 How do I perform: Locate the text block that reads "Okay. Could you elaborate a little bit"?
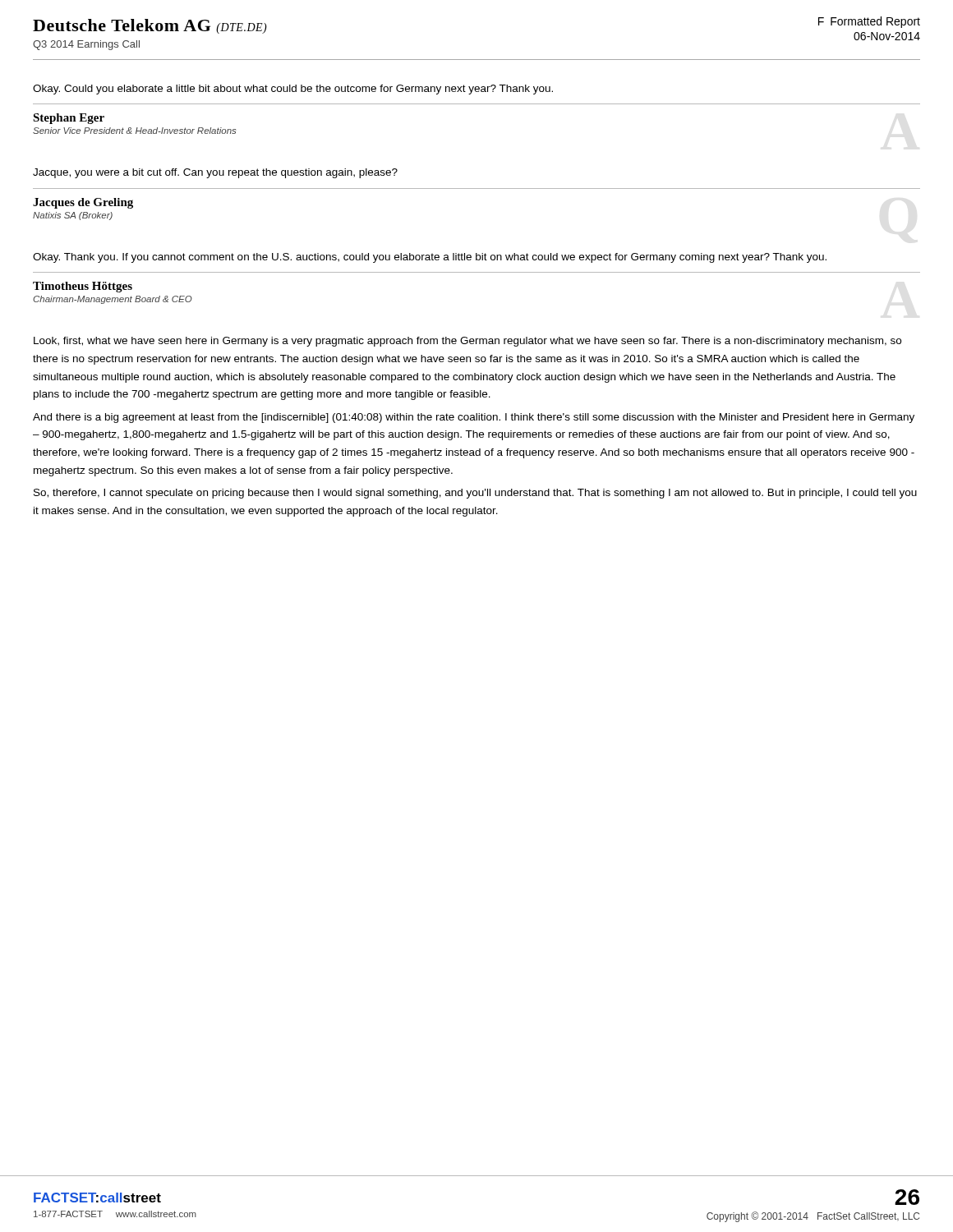(293, 88)
